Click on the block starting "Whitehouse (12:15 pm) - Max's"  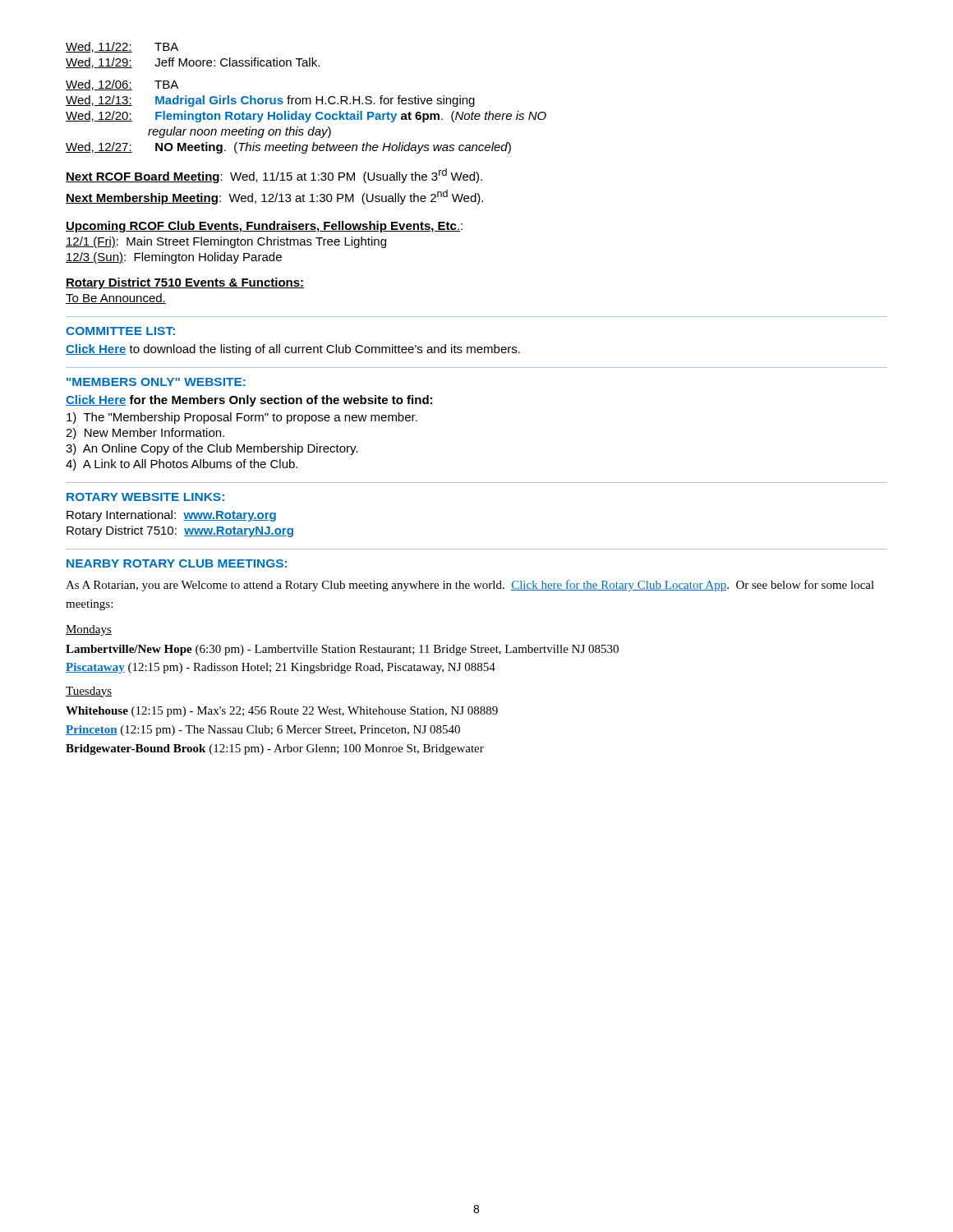click(282, 729)
